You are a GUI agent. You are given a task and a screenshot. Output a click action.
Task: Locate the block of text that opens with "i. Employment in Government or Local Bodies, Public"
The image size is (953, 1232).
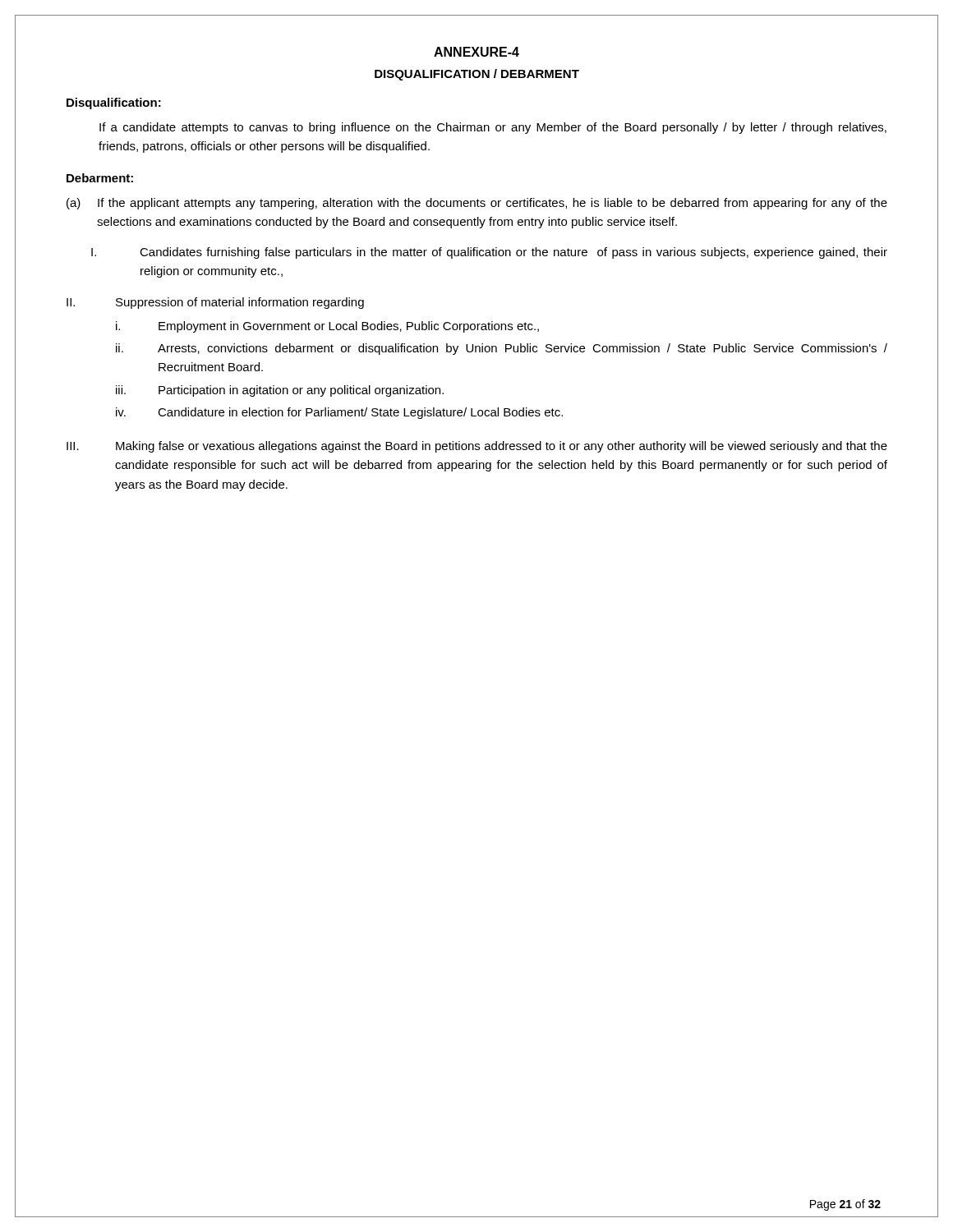(501, 326)
